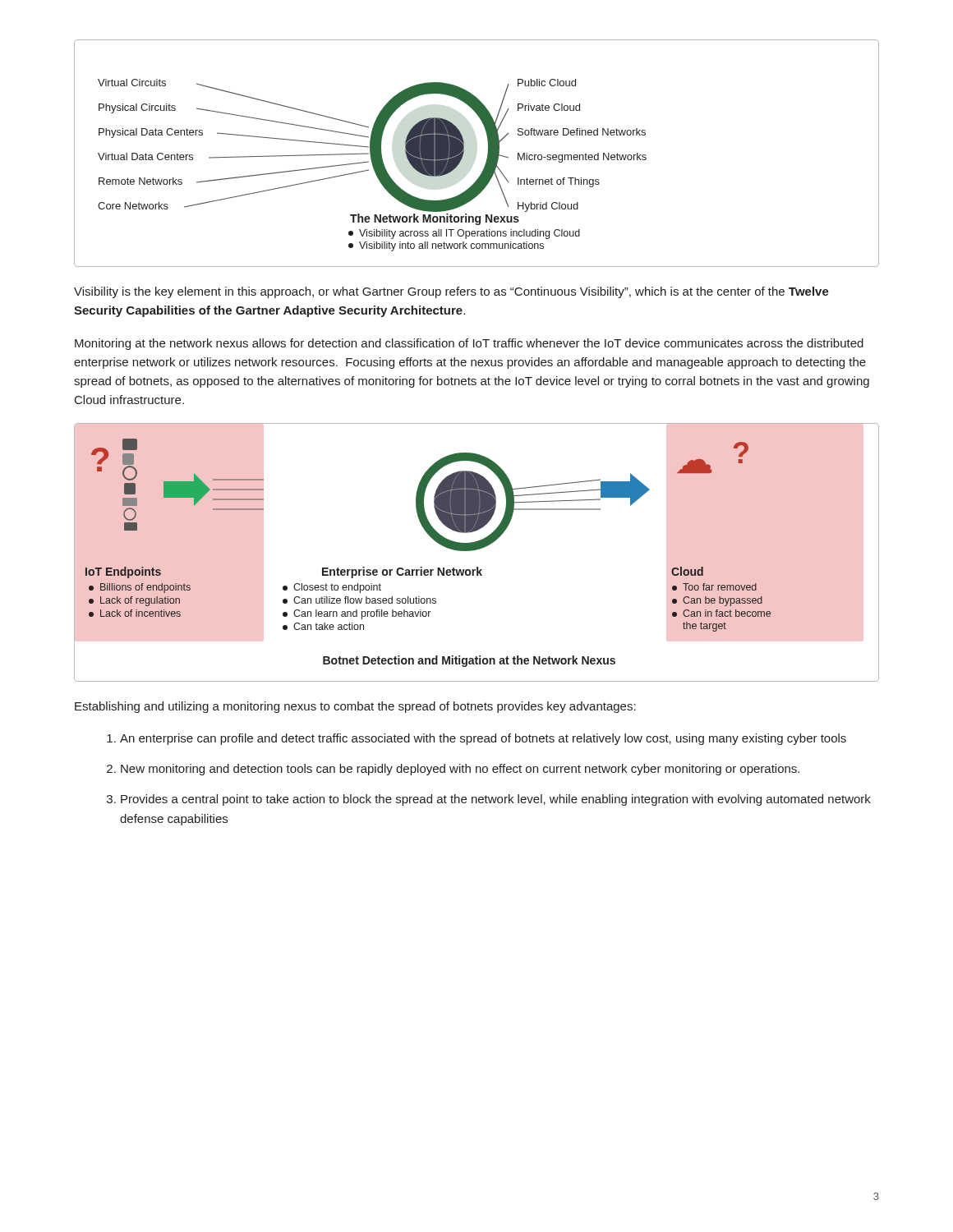This screenshot has height=1232, width=953.
Task: Find the block on this page that starts "Monitoring at the network"
Action: pyautogui.click(x=472, y=371)
